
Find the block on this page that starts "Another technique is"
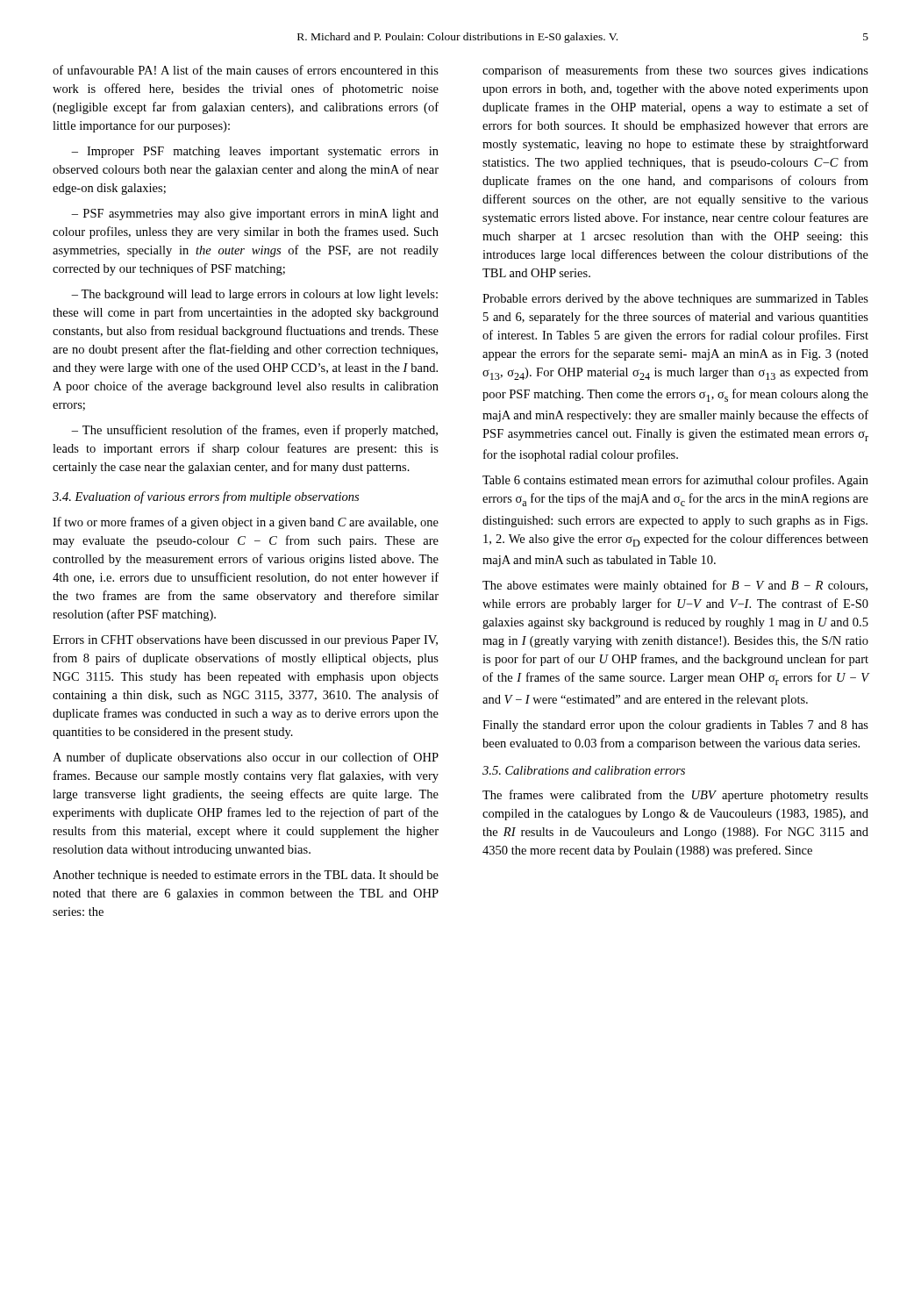pos(246,893)
